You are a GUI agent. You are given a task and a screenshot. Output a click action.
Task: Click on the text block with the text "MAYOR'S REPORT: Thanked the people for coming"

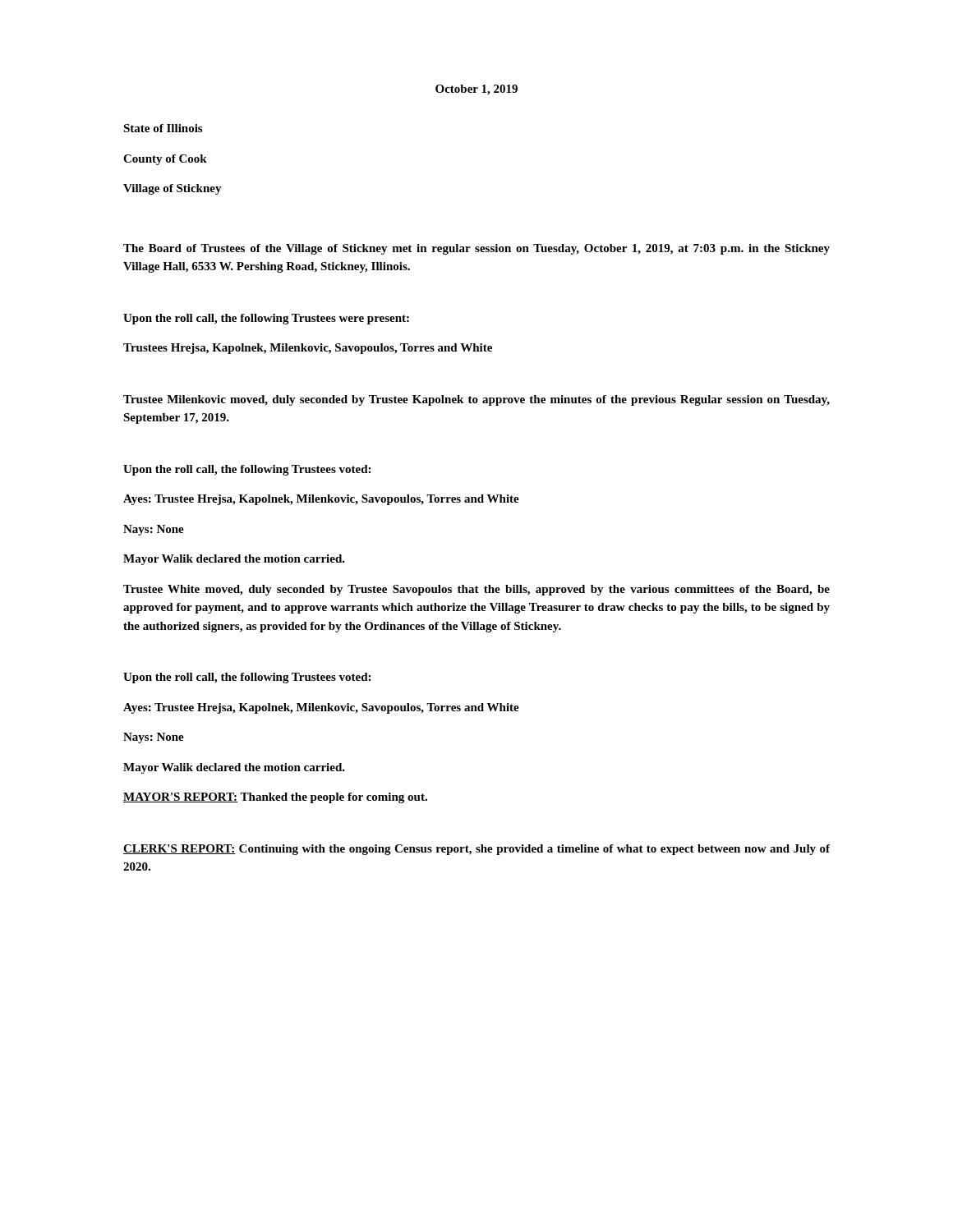pos(275,797)
